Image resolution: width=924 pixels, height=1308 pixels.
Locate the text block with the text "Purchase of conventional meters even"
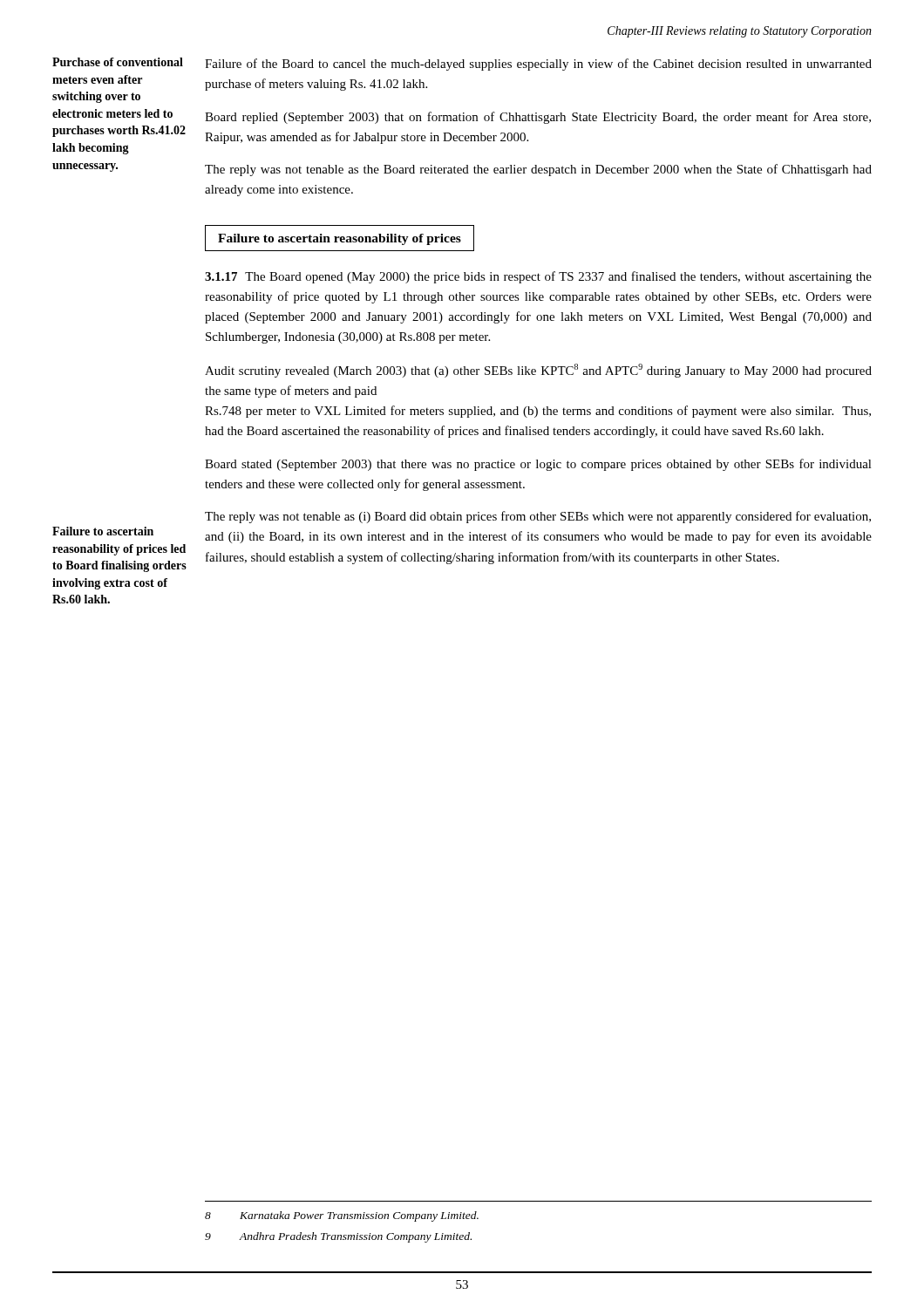119,114
